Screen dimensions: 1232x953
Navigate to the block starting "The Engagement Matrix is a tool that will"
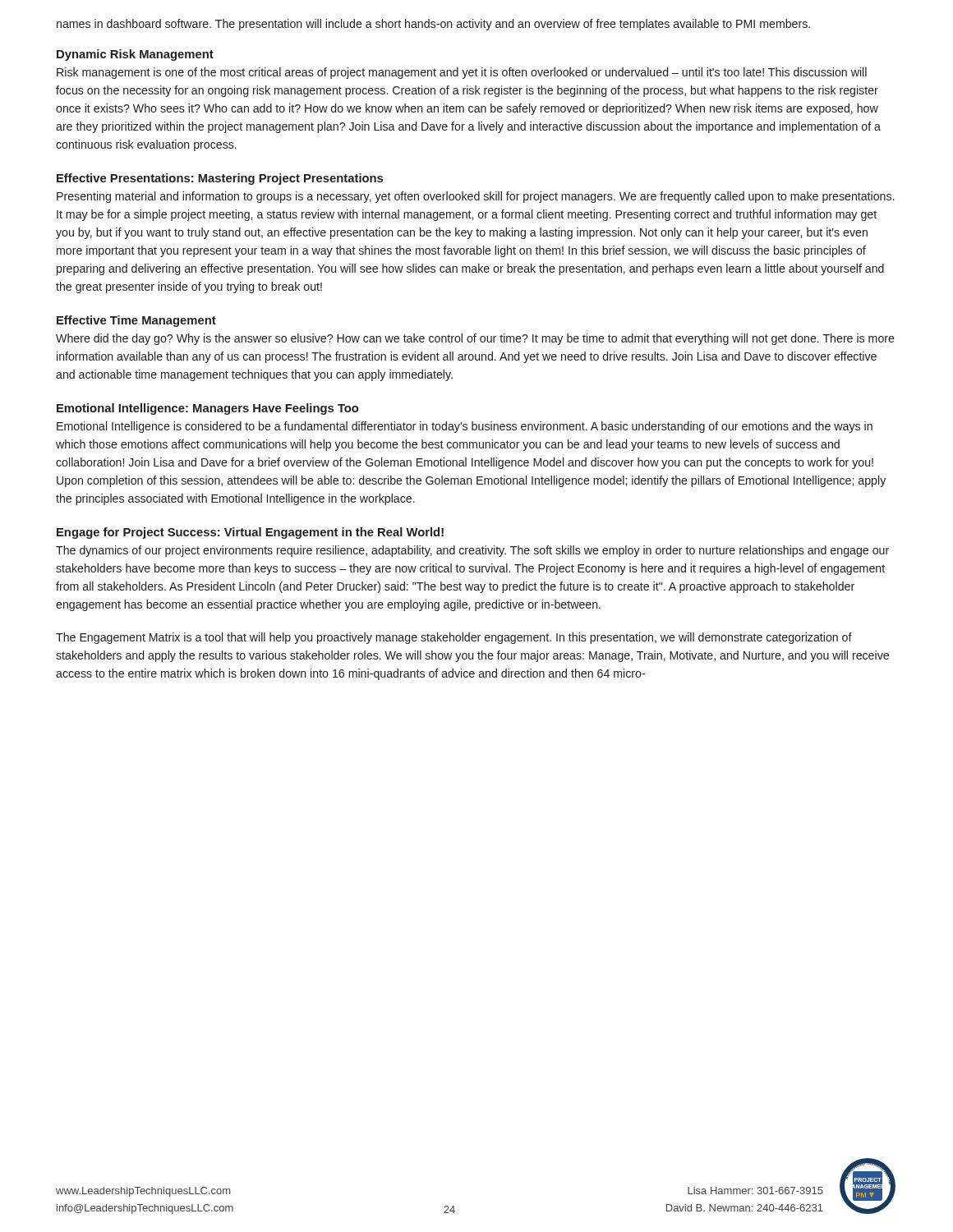[x=473, y=655]
